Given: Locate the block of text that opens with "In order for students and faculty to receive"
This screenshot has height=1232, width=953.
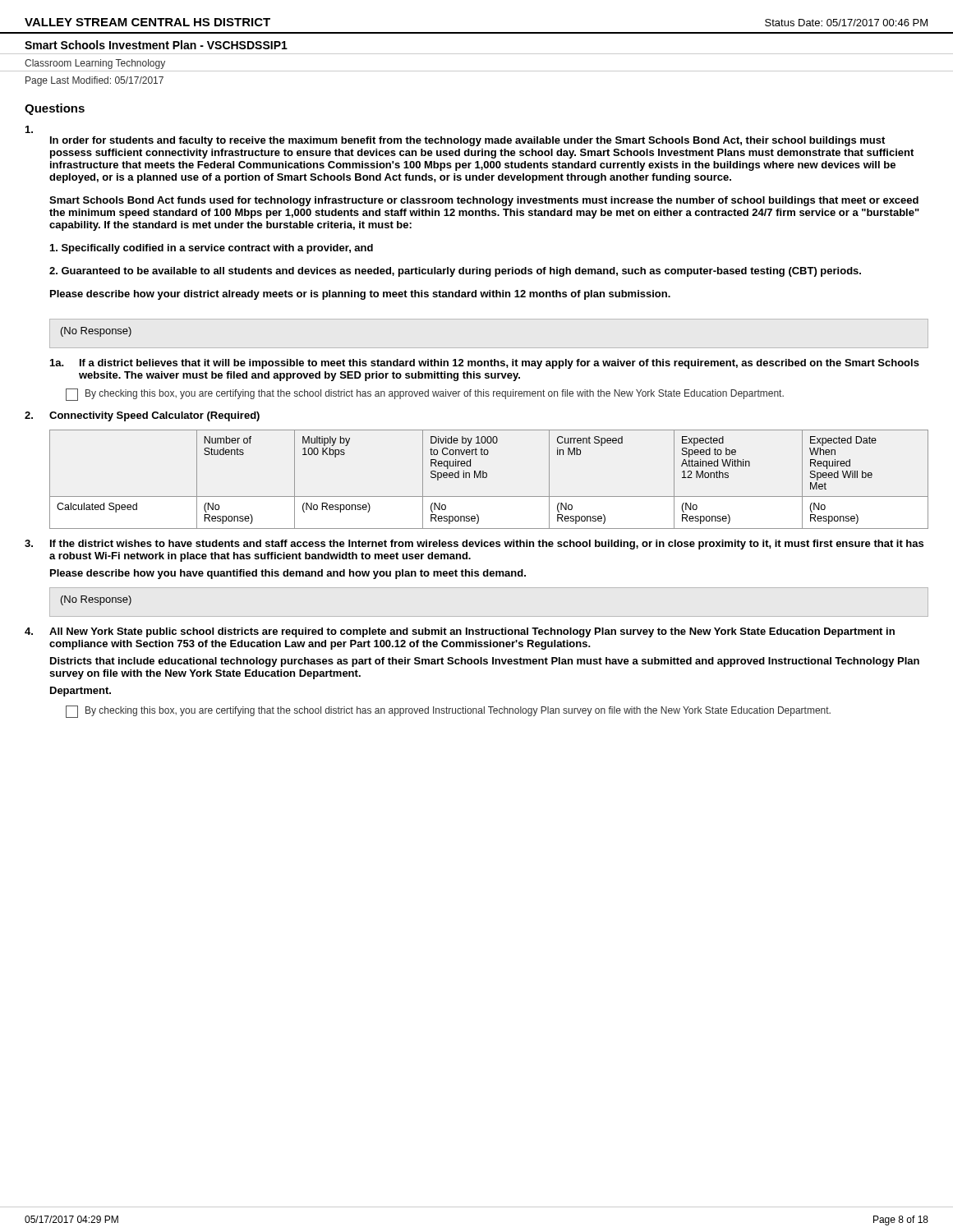Looking at the screenshot, I should pos(476,217).
